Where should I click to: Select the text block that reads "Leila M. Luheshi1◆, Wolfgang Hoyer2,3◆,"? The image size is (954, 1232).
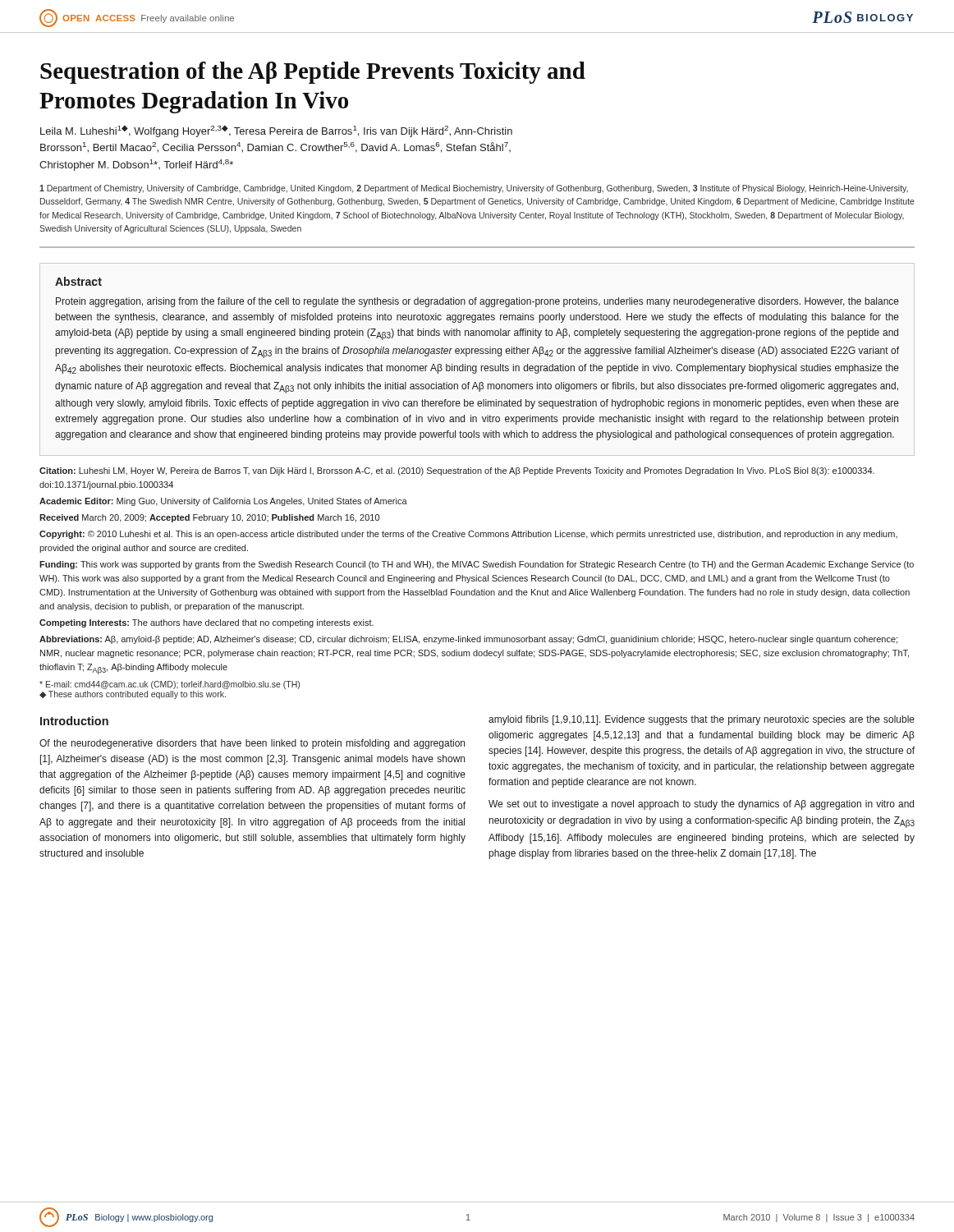(276, 147)
